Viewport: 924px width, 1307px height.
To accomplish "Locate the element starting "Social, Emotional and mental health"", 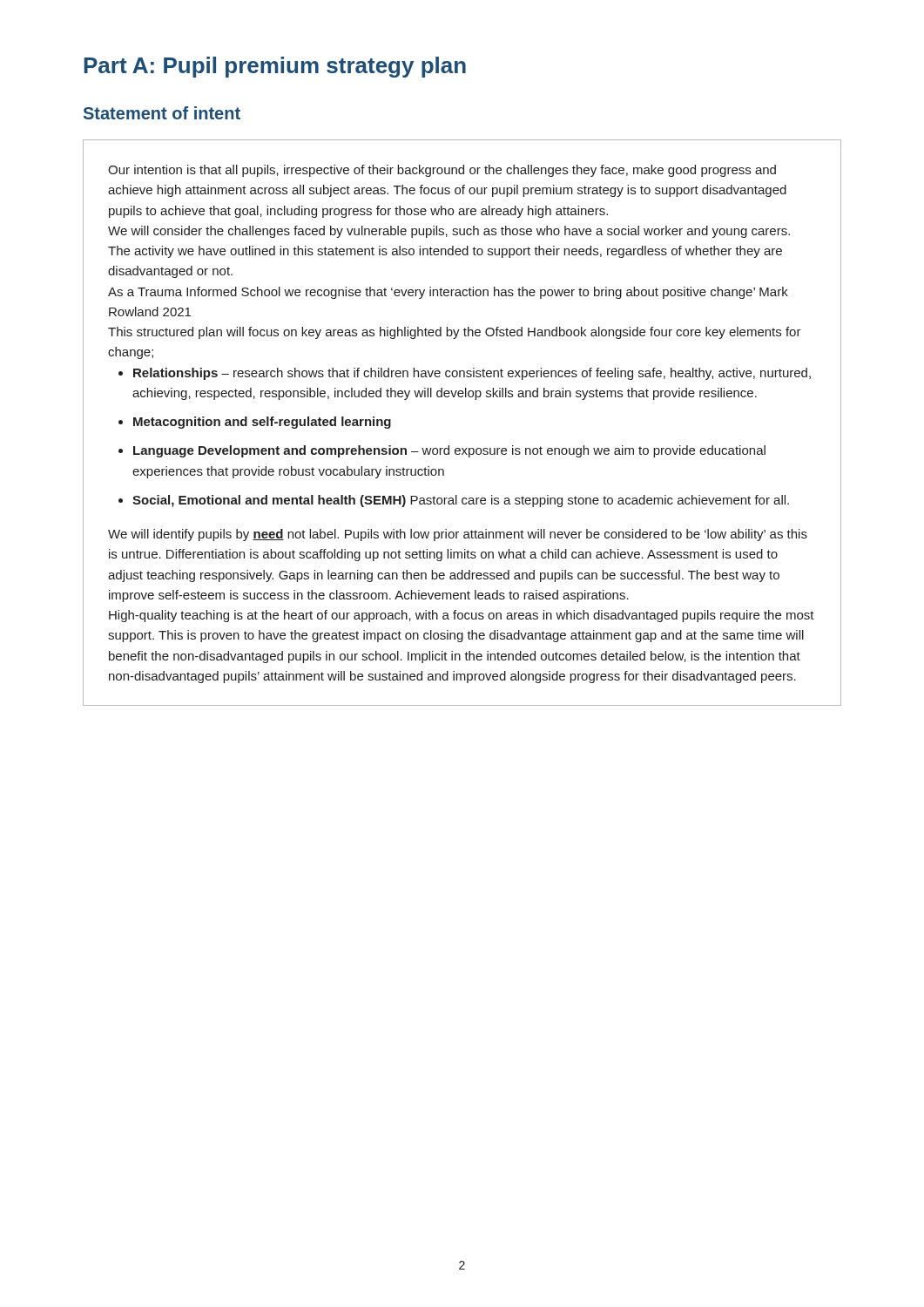I will pos(461,499).
